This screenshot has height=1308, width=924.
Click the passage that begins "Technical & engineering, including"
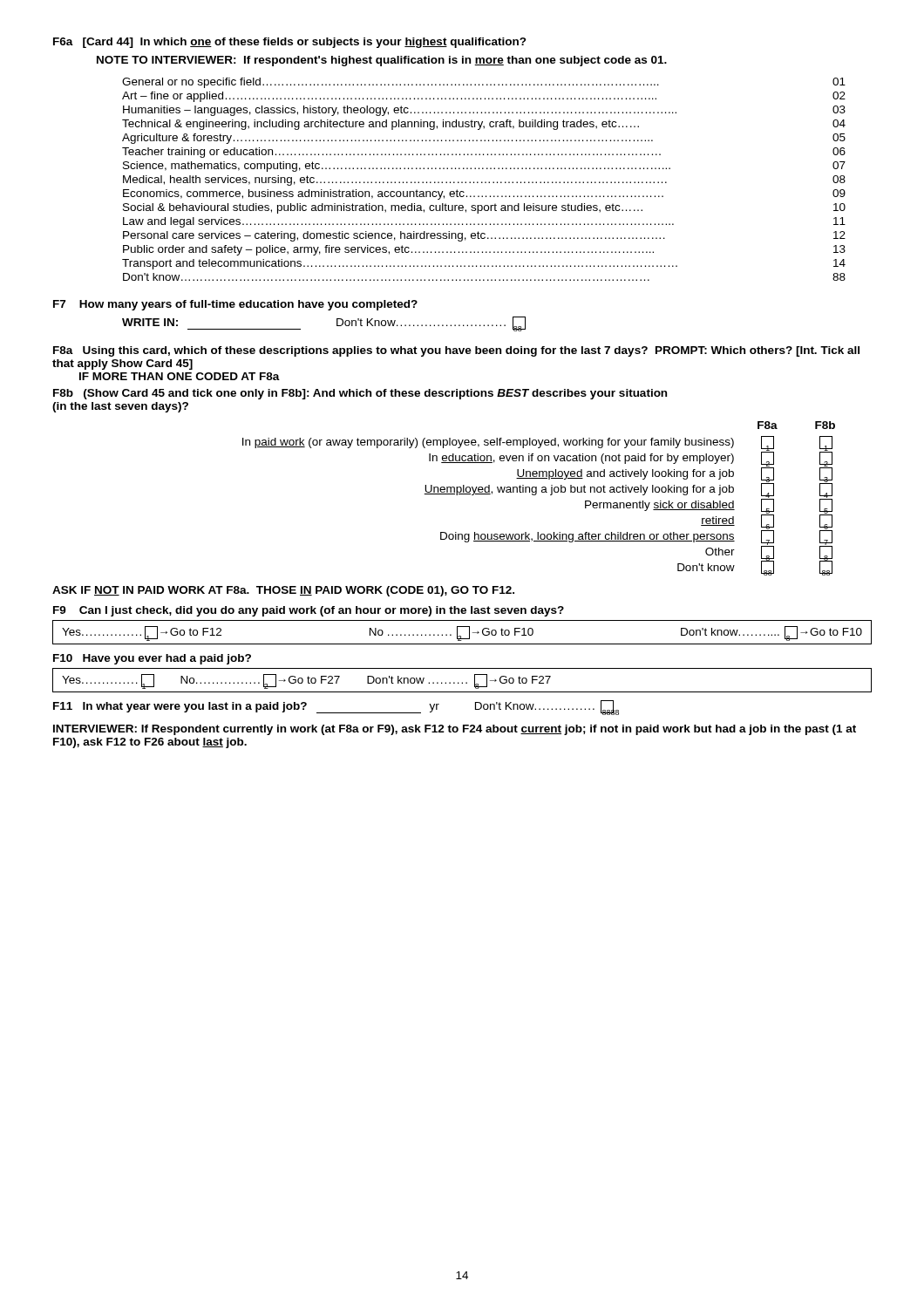tap(484, 123)
